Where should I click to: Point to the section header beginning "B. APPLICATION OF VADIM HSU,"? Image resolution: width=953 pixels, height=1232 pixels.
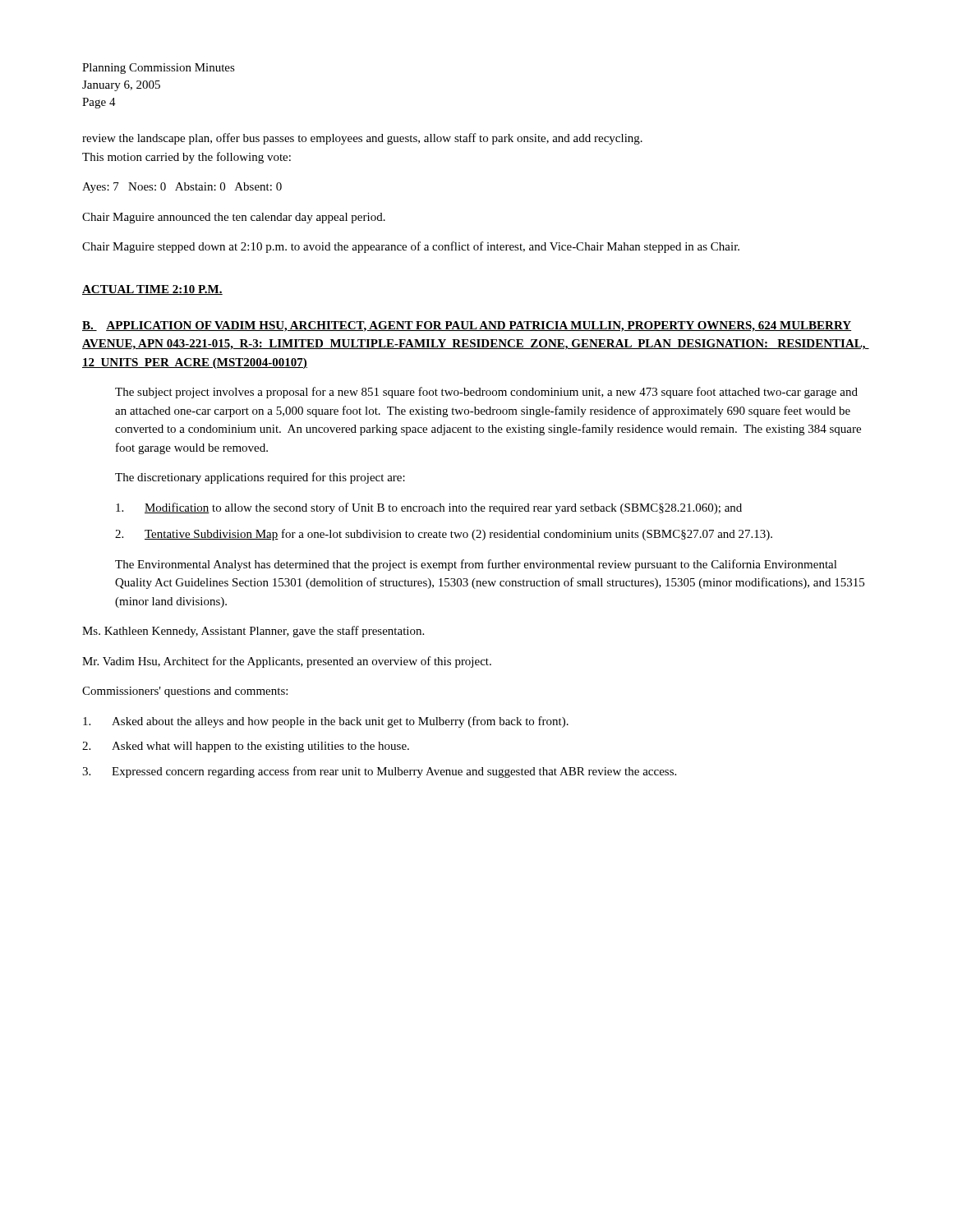[475, 343]
